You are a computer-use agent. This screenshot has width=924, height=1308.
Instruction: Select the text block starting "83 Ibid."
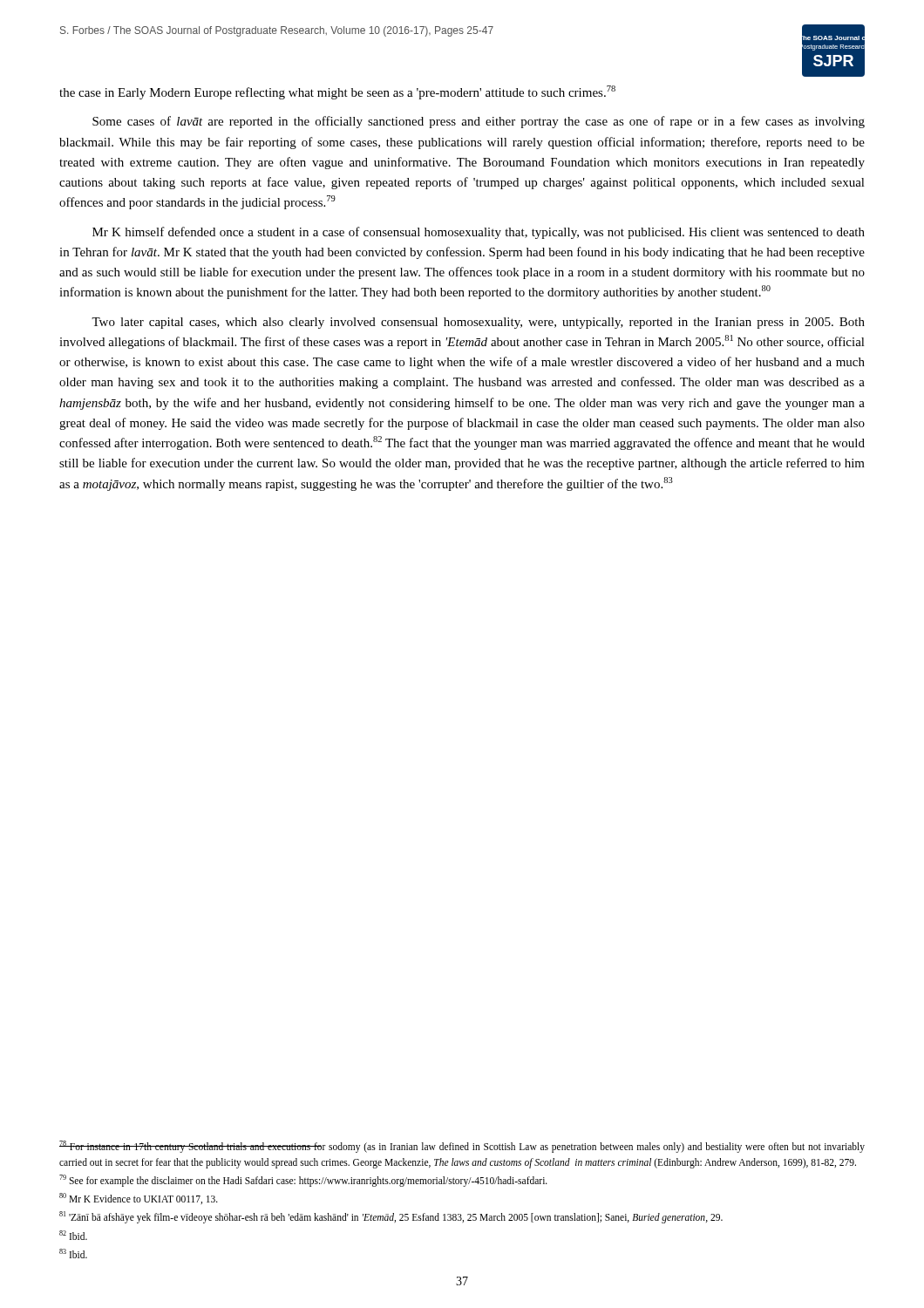coord(73,1254)
